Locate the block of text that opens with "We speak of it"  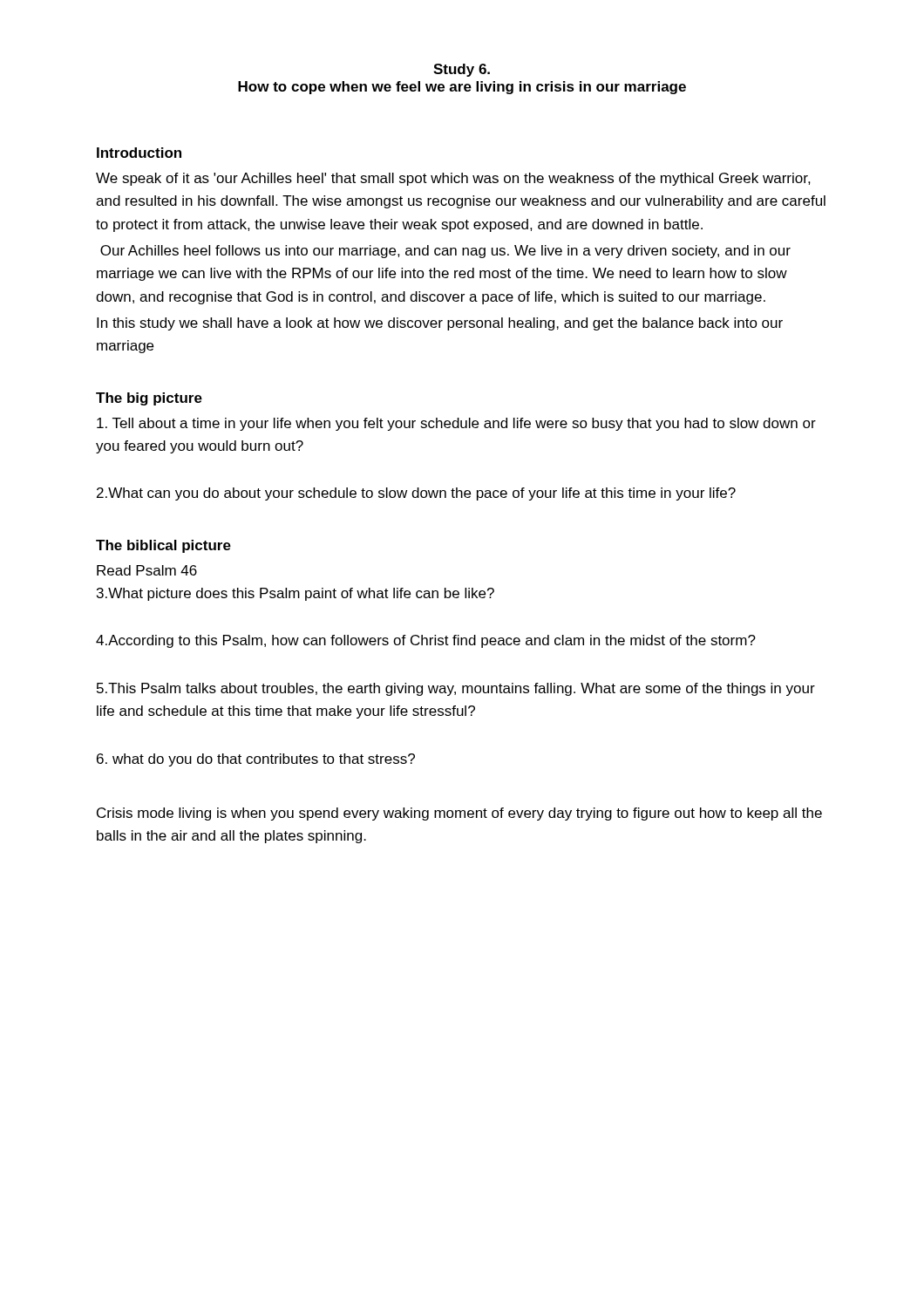pos(461,201)
